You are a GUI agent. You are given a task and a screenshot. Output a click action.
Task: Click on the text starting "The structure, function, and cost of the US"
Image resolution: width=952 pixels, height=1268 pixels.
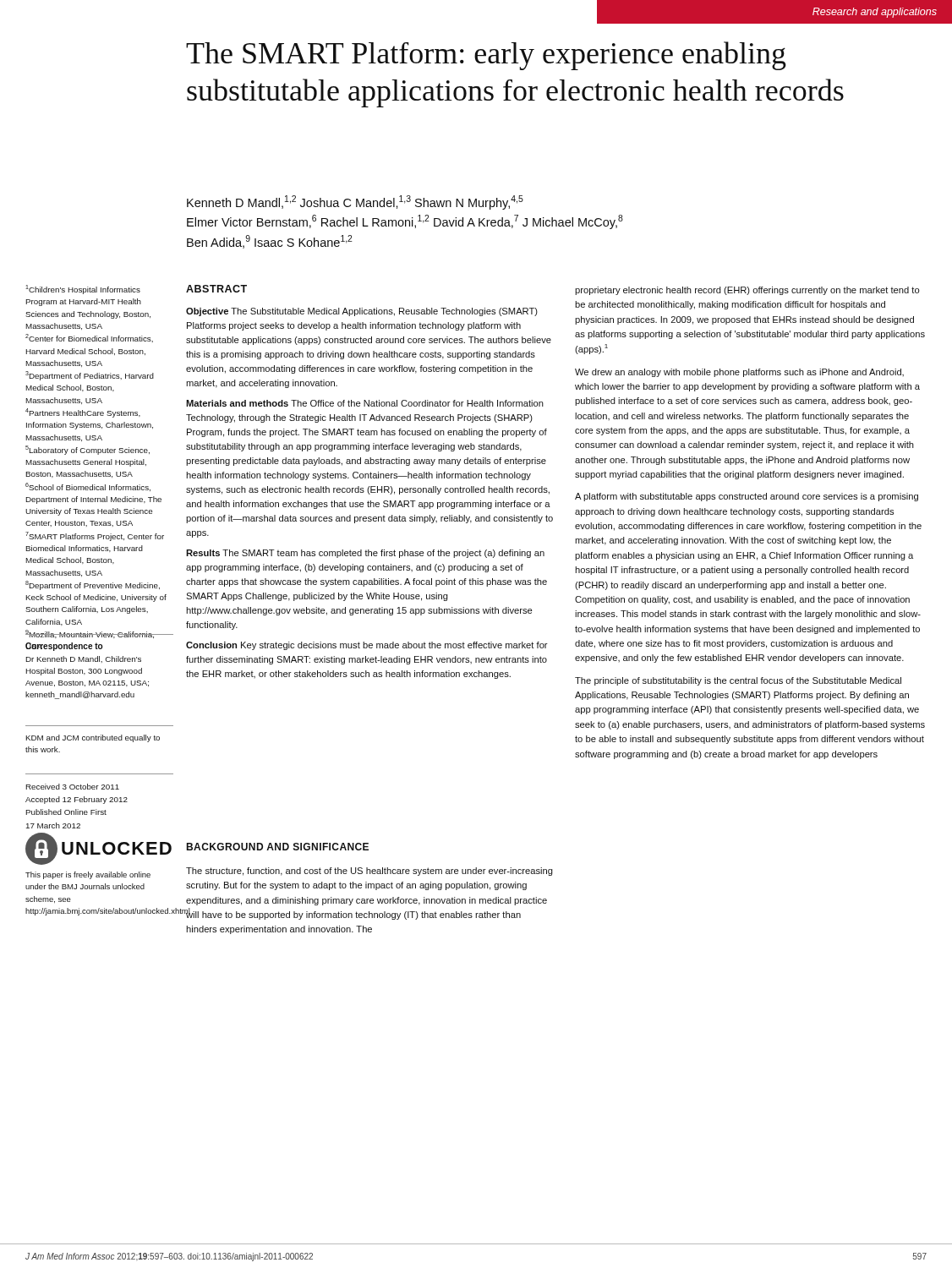click(370, 901)
